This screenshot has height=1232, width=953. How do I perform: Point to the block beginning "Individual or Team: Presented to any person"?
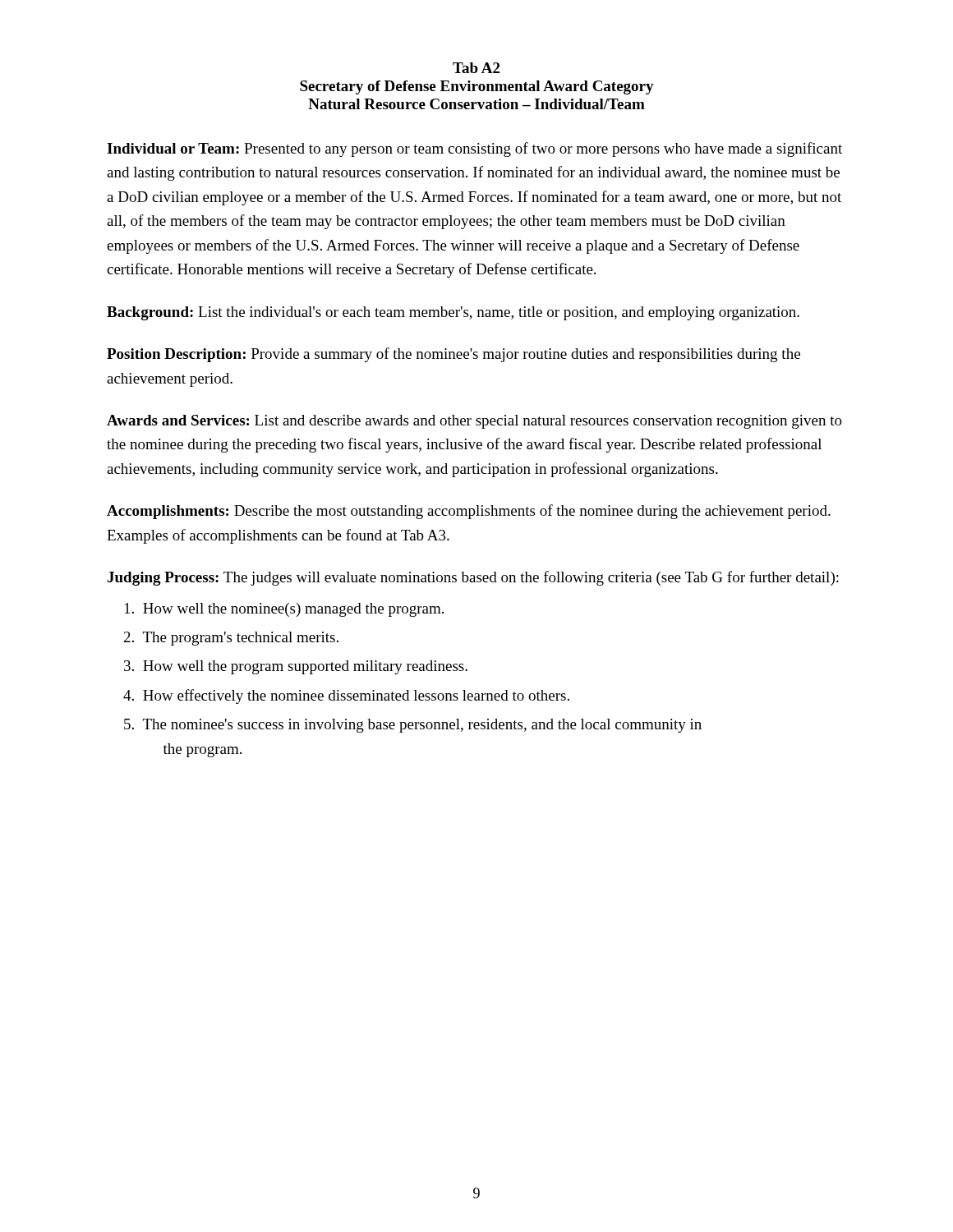475,209
